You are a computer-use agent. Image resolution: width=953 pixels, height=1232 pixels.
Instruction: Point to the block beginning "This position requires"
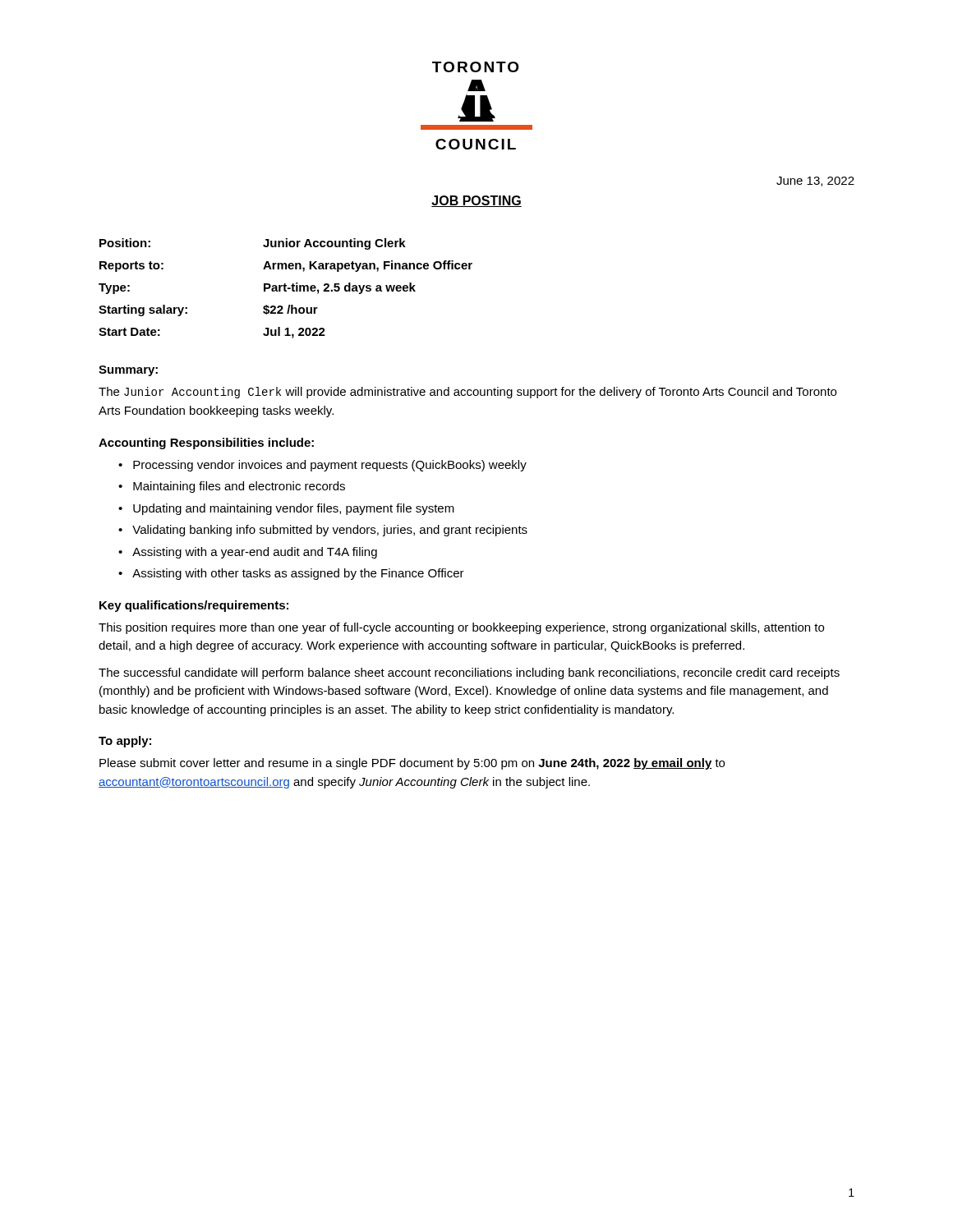click(x=462, y=636)
